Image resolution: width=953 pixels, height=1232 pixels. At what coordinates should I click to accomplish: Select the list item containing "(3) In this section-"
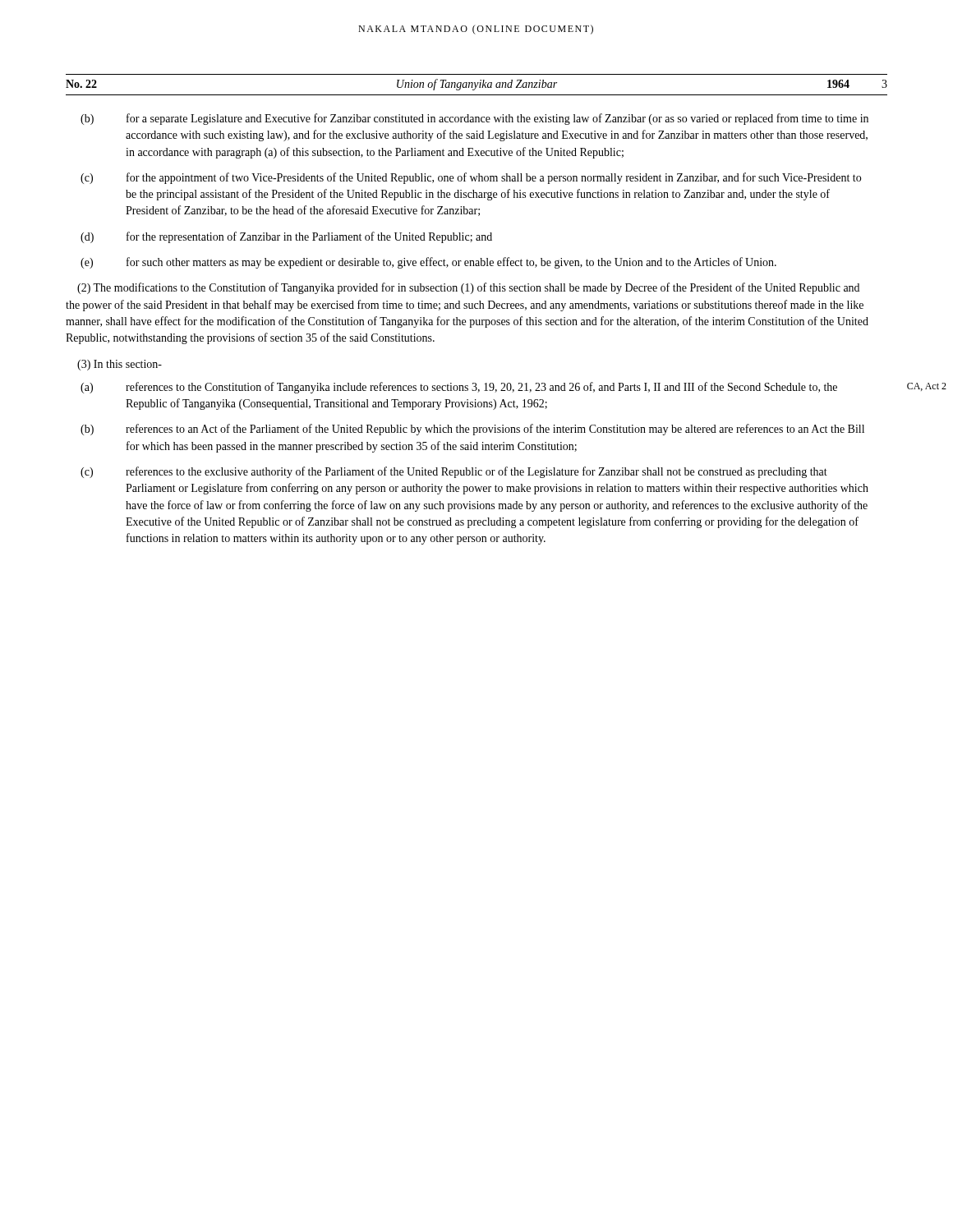(x=114, y=364)
